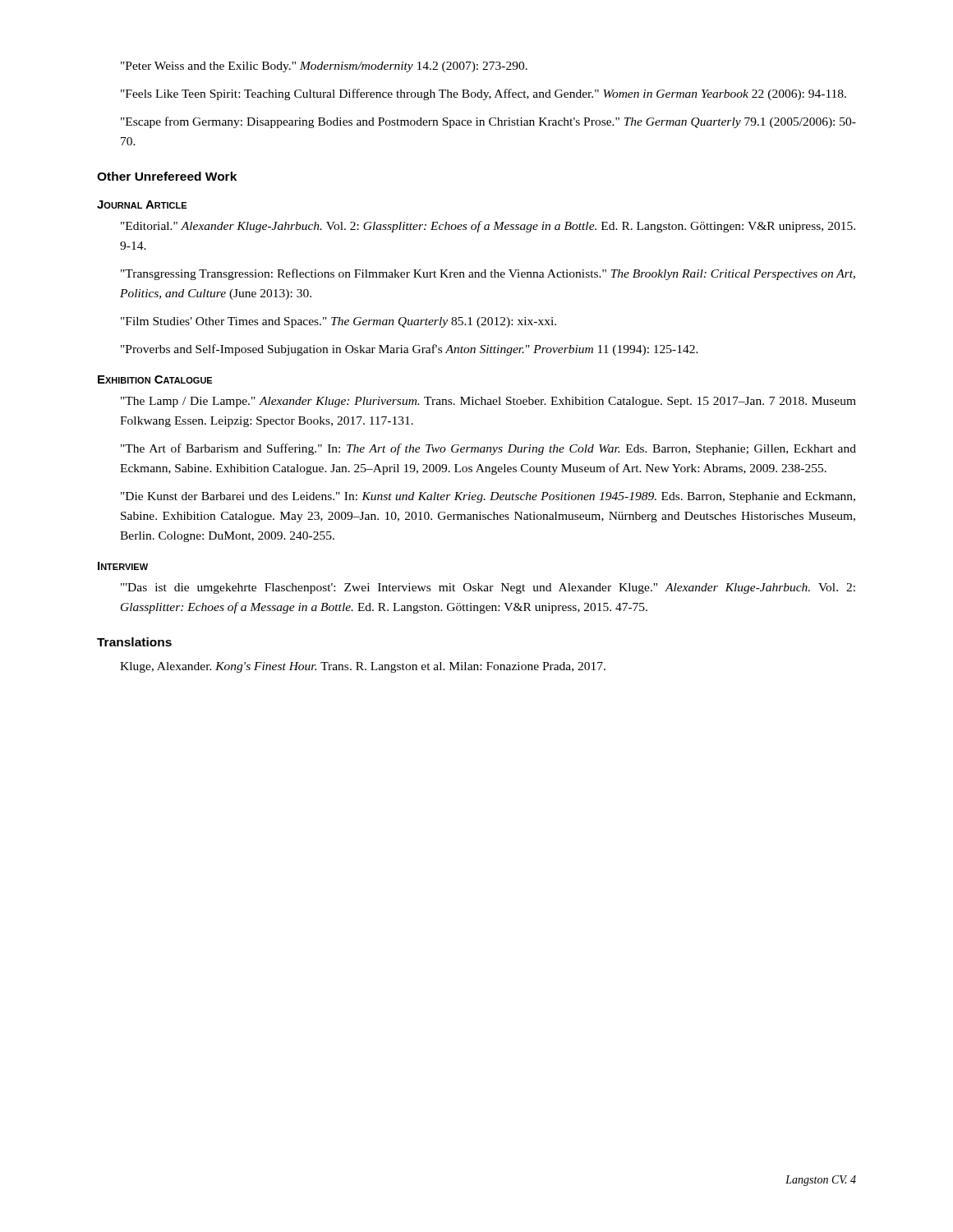Point to the block beginning "Kluge, Alexander. Kong's Finest Hour."

tap(363, 666)
